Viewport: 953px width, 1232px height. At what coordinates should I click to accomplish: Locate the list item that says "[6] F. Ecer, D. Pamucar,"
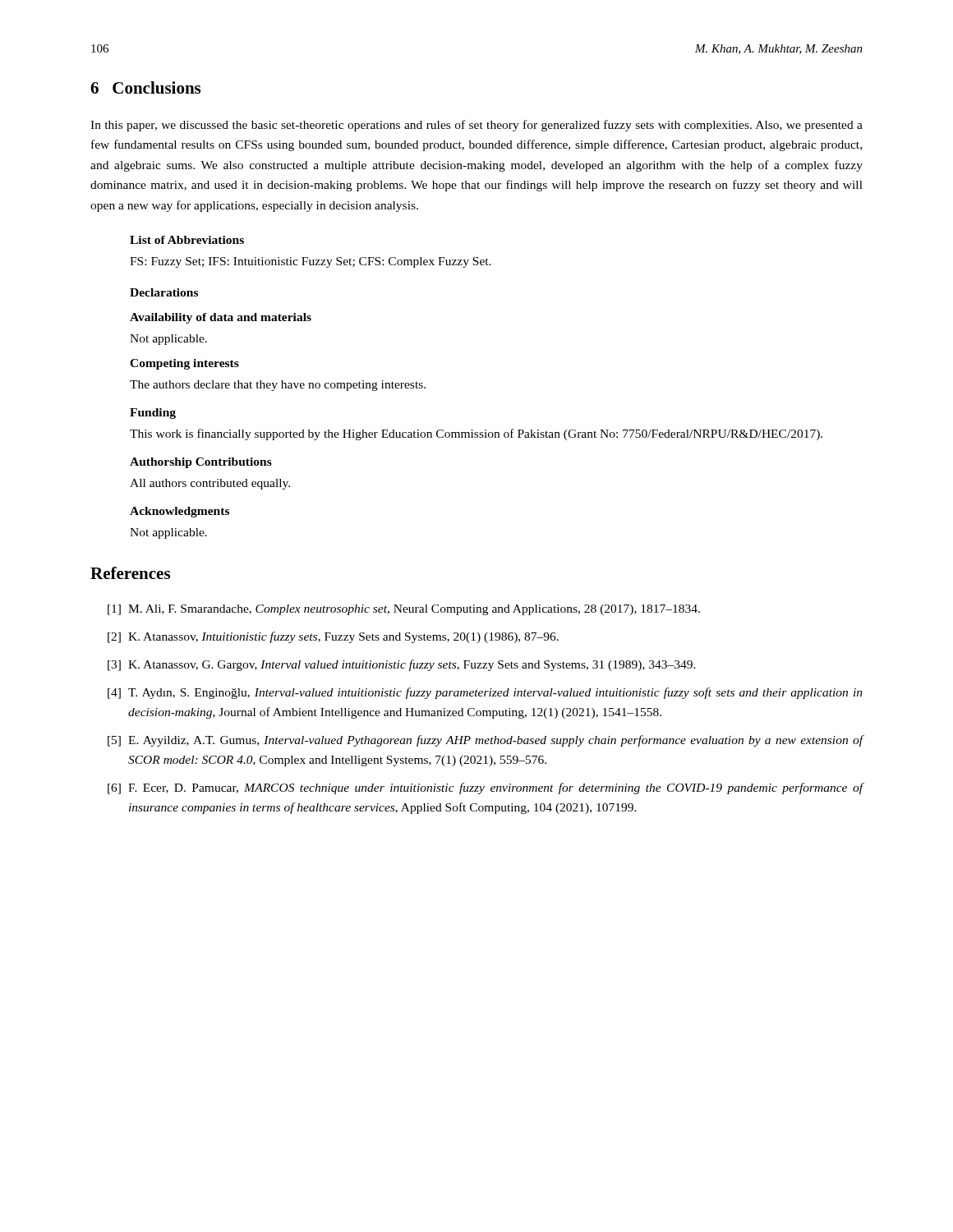tap(476, 798)
